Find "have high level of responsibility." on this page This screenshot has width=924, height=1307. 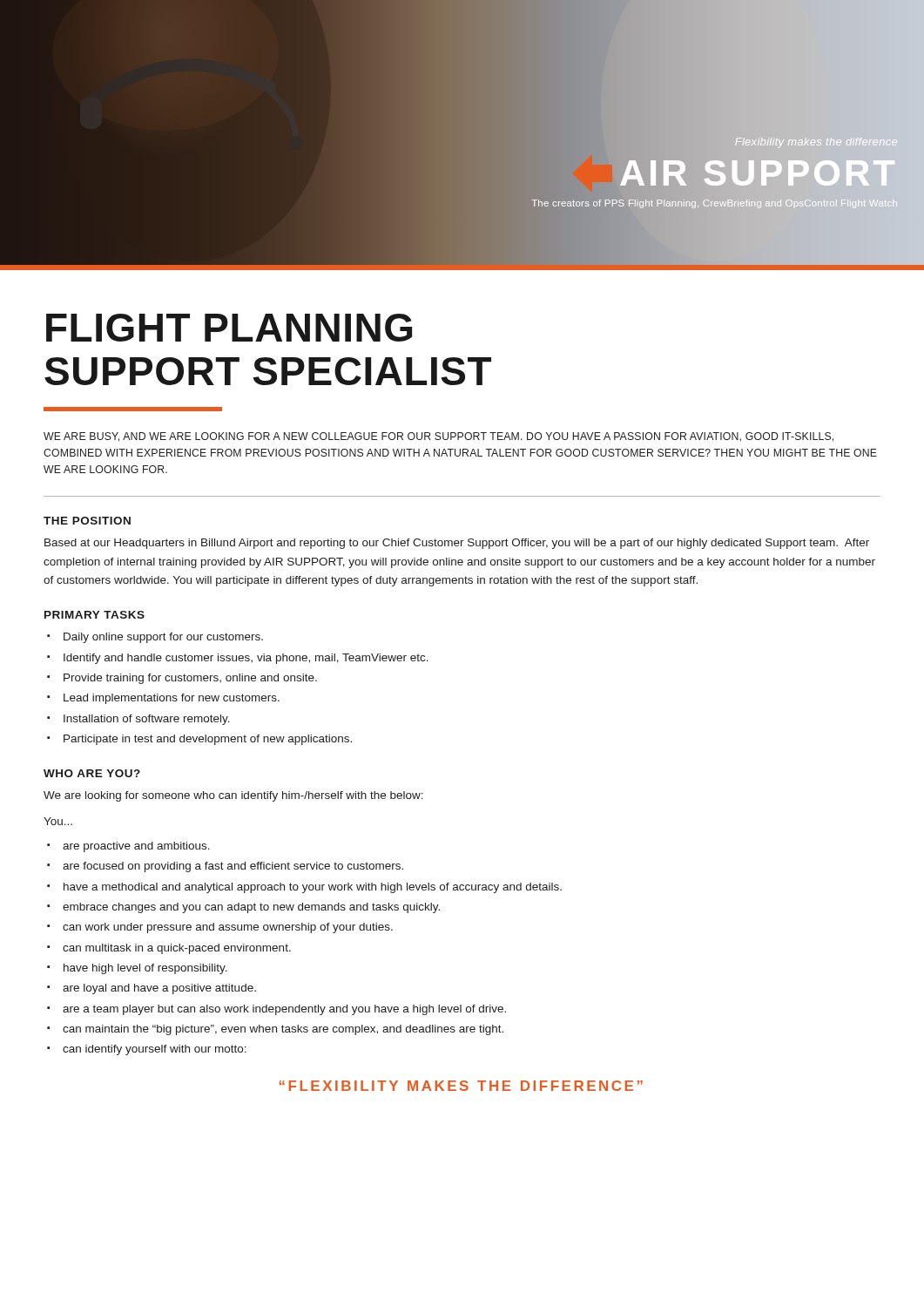tap(145, 968)
